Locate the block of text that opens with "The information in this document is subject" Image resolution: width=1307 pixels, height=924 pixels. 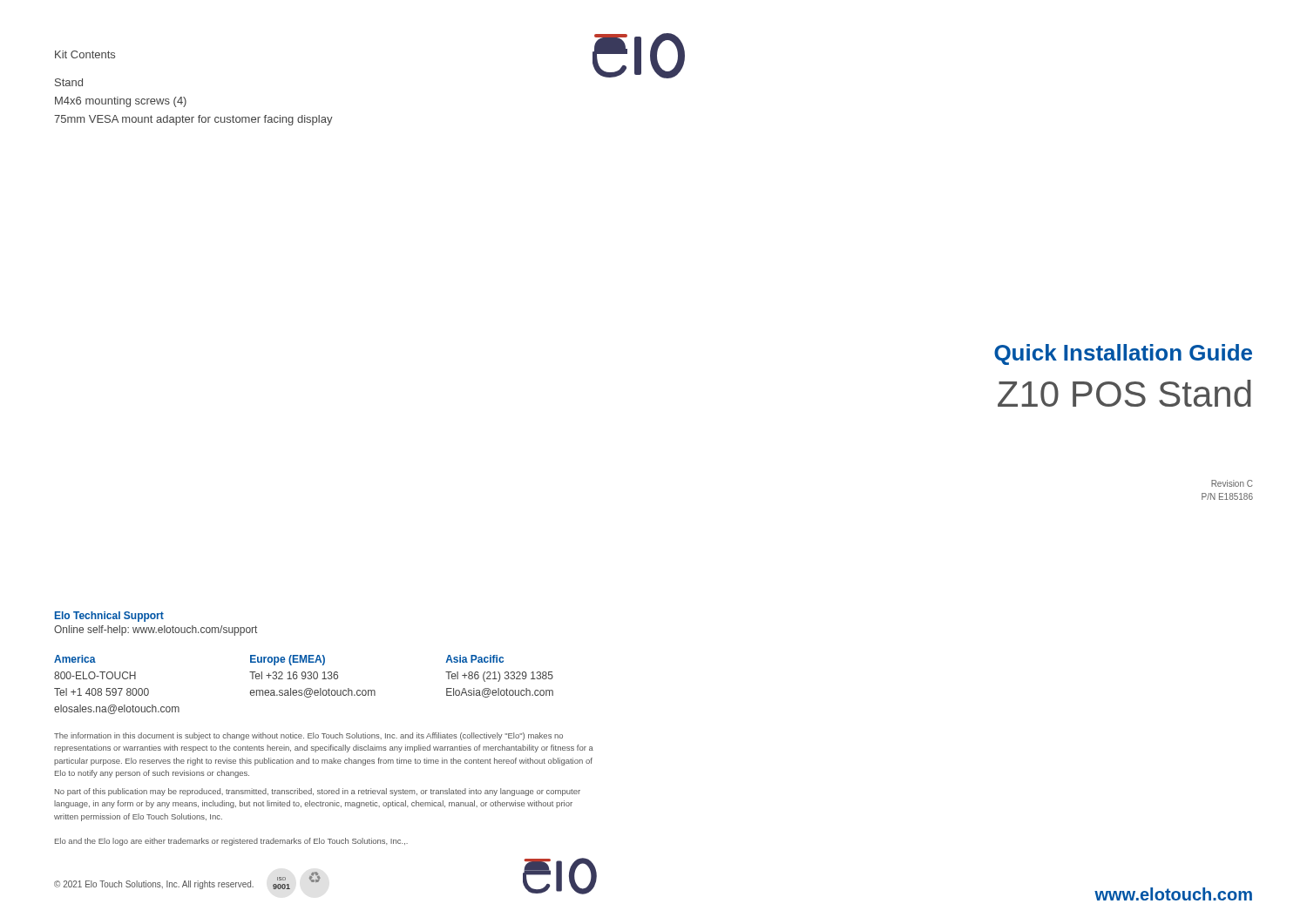[324, 754]
